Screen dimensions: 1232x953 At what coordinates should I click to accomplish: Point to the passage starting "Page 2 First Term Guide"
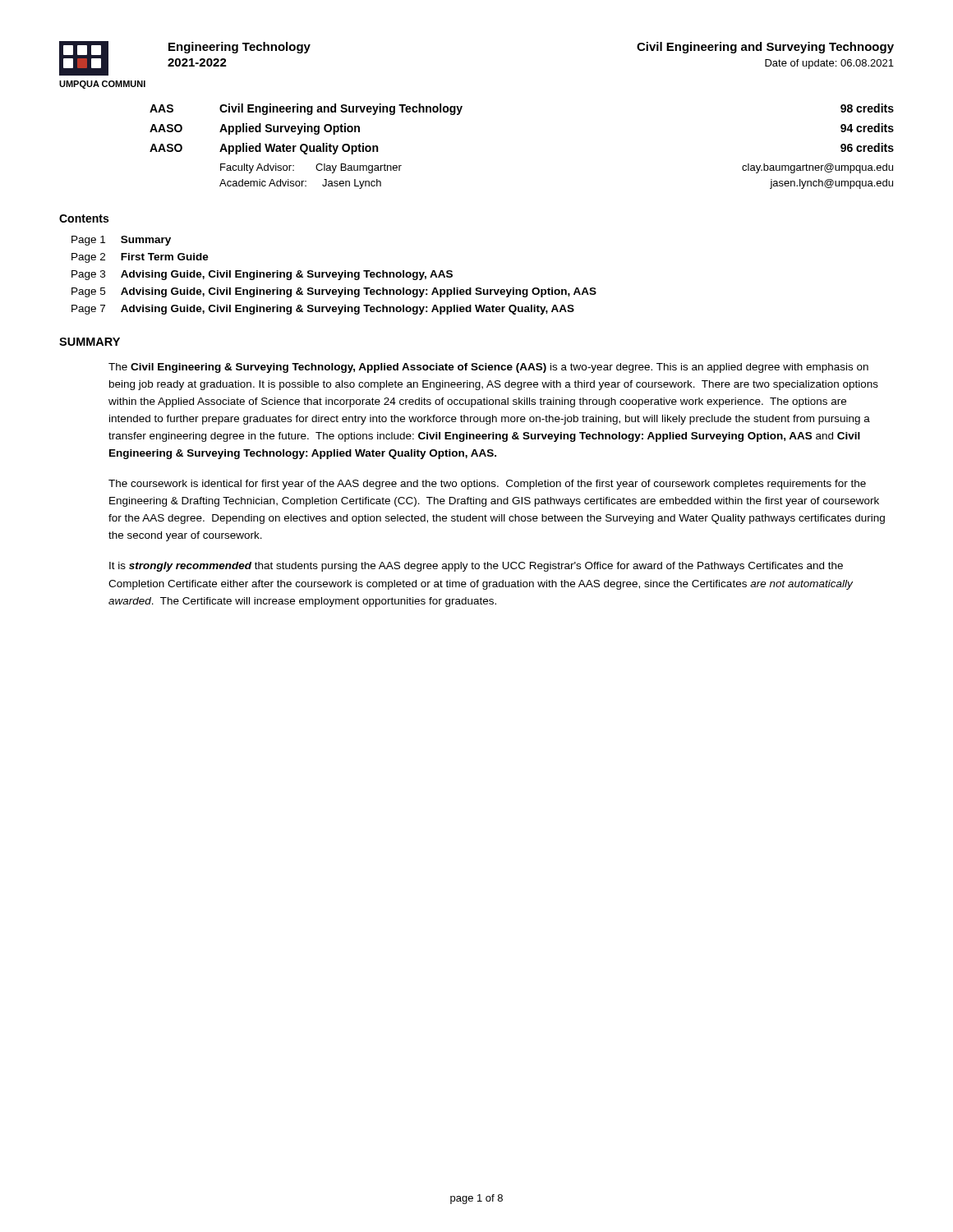pos(140,258)
